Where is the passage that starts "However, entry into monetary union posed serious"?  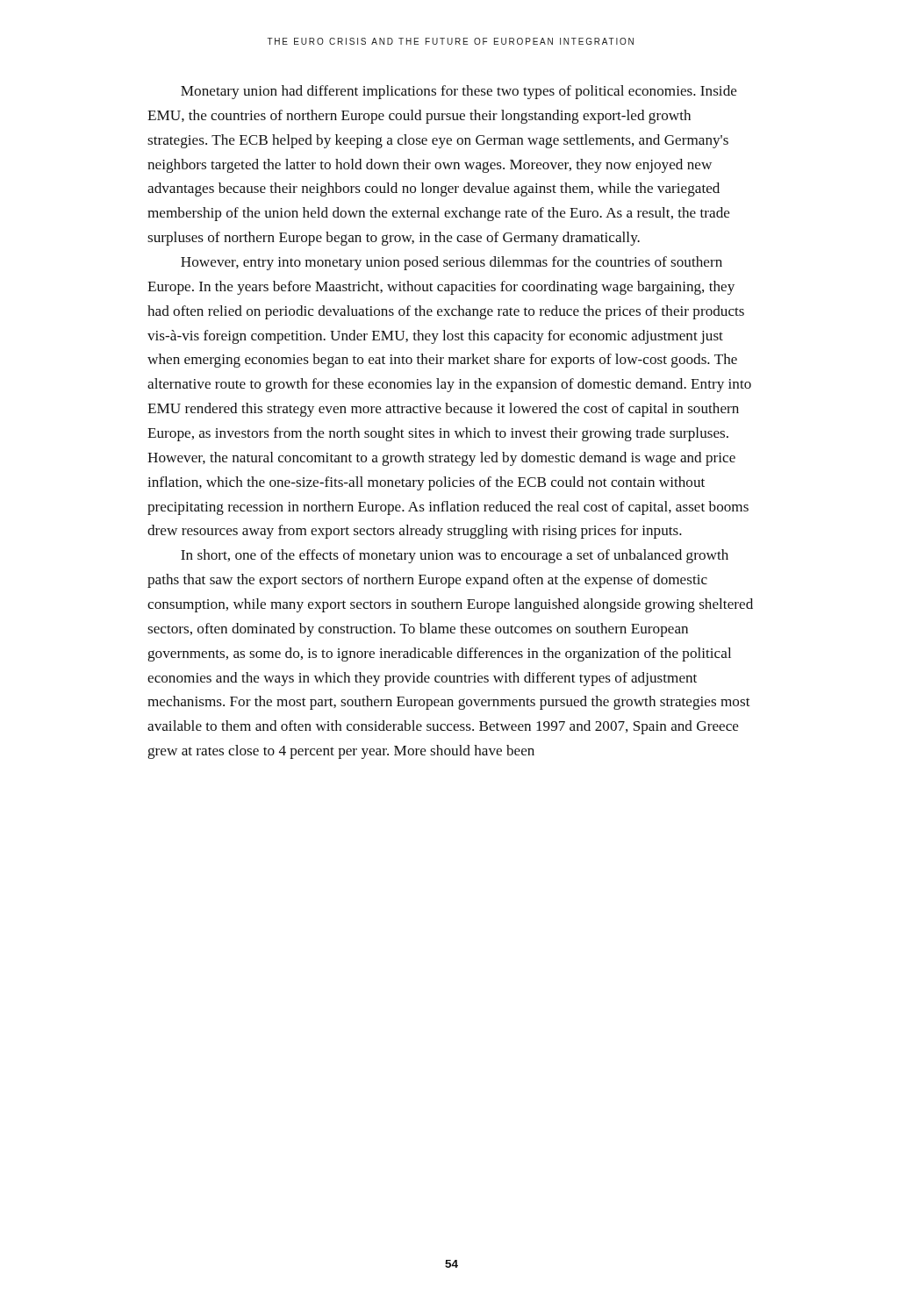pyautogui.click(x=452, y=397)
